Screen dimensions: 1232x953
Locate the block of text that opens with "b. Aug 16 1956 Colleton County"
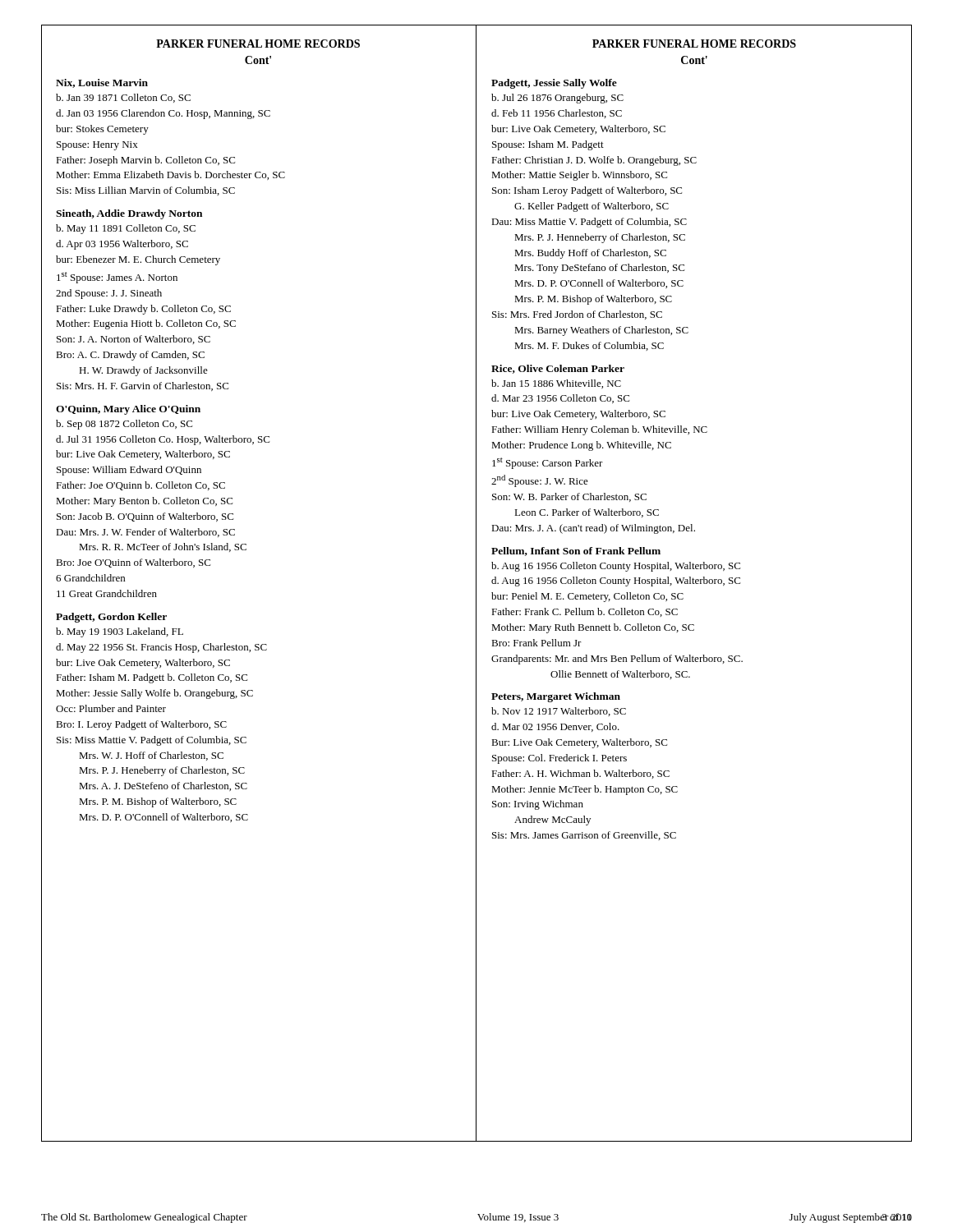click(694, 620)
